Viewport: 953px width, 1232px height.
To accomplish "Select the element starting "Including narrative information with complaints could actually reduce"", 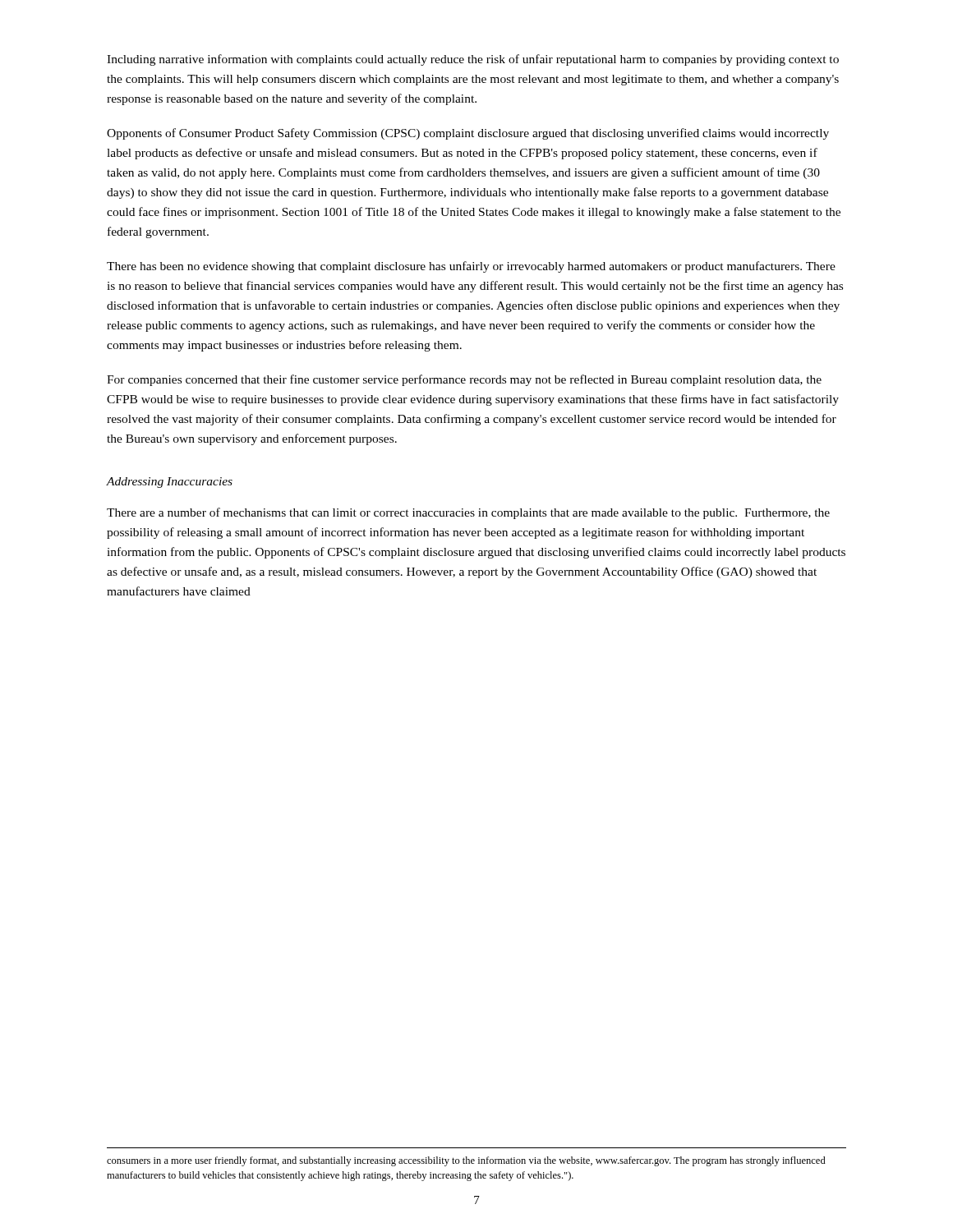I will click(x=473, y=78).
